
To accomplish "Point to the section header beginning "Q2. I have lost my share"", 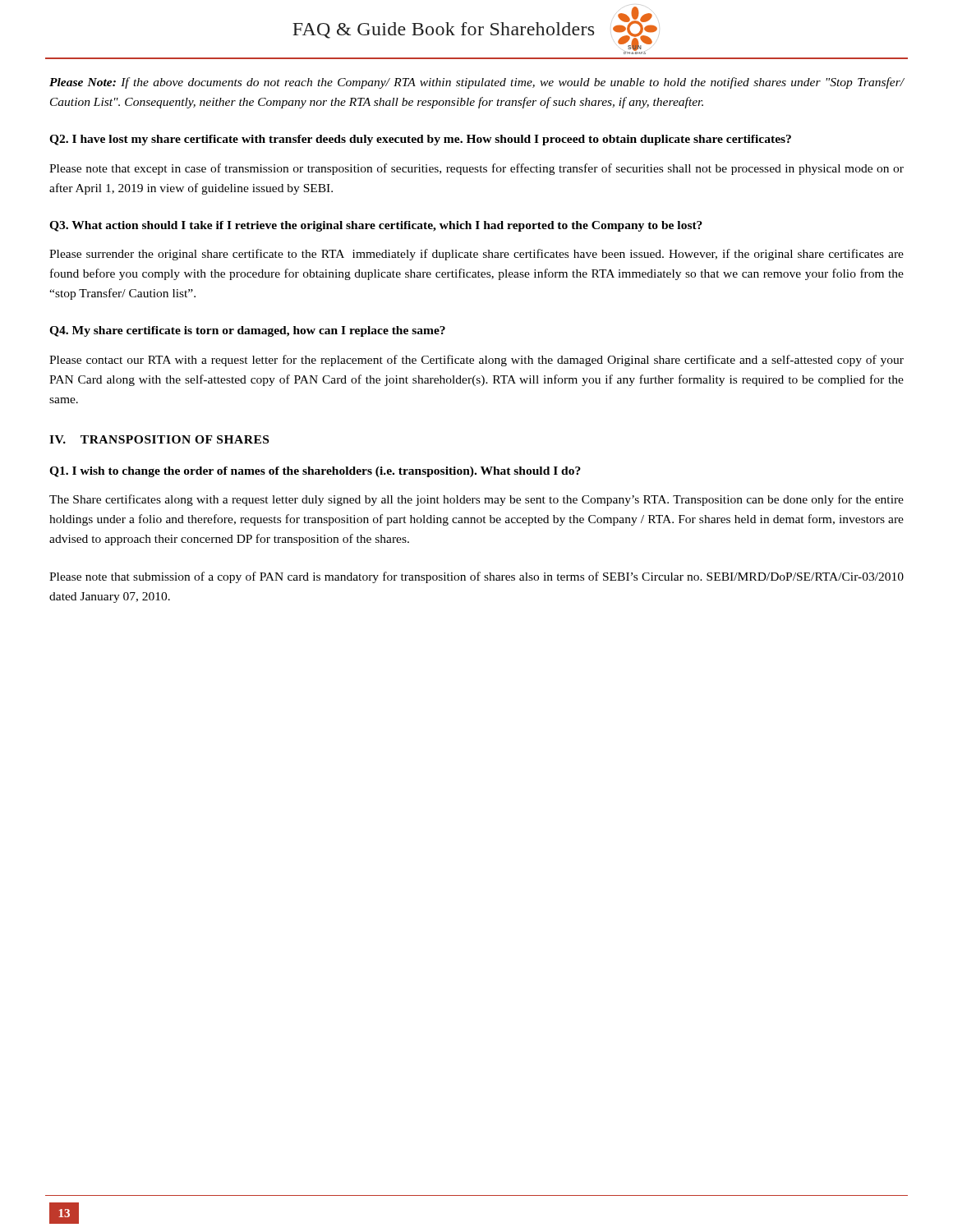I will [476, 139].
